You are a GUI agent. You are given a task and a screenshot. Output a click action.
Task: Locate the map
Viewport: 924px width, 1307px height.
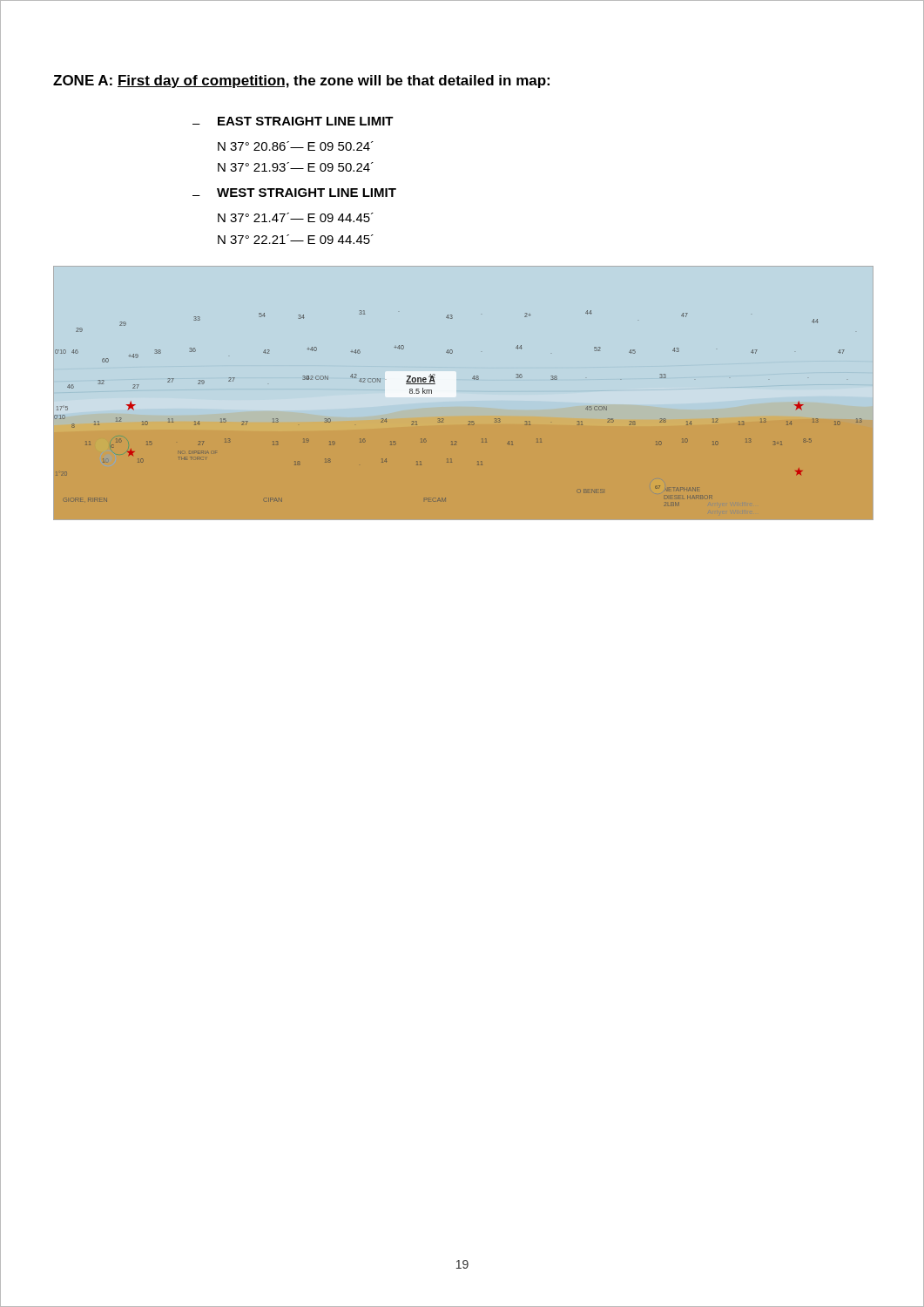click(463, 393)
